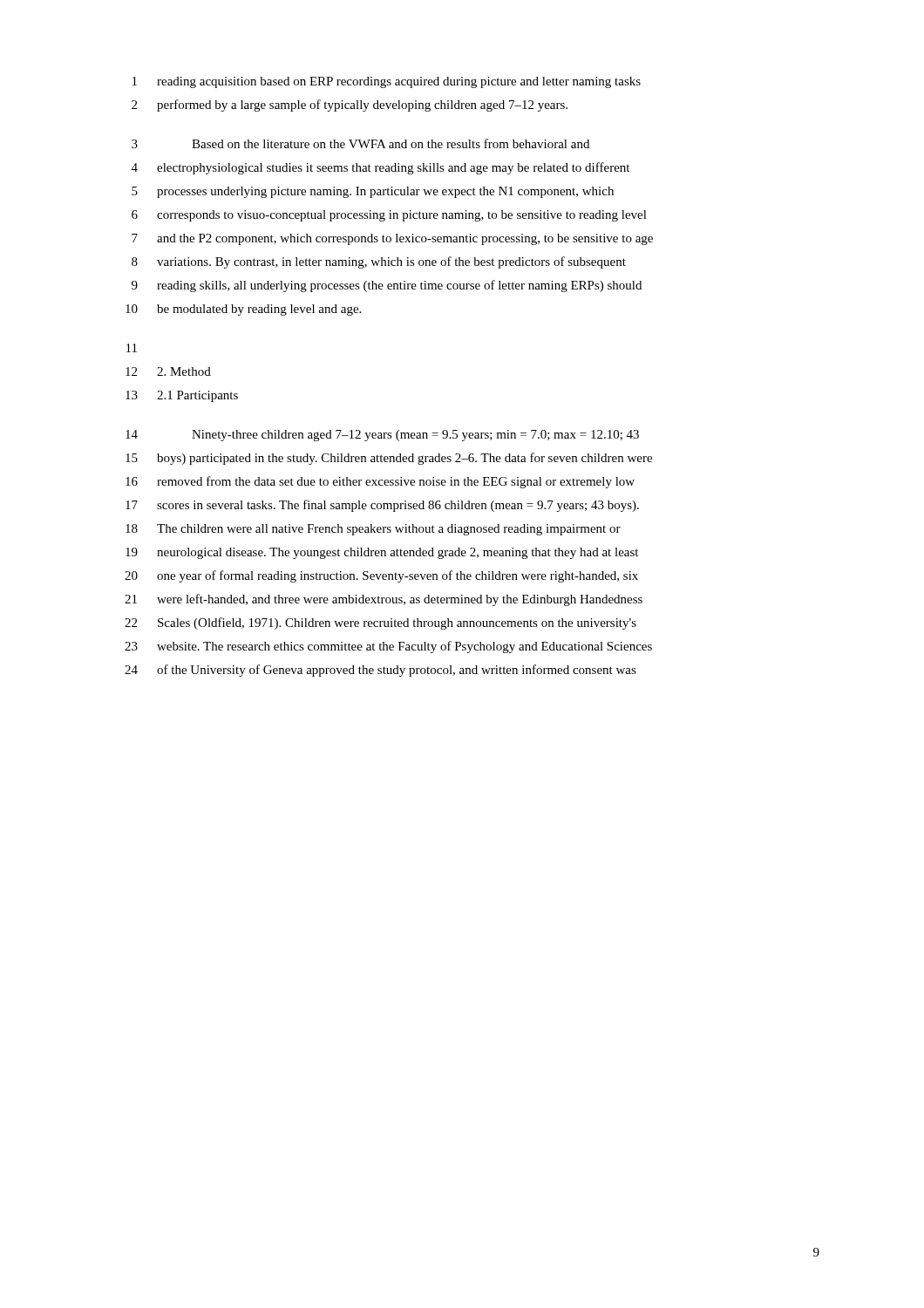
Task: Select the section header that reads "13 2.1 Participants"
Action: pos(182,396)
